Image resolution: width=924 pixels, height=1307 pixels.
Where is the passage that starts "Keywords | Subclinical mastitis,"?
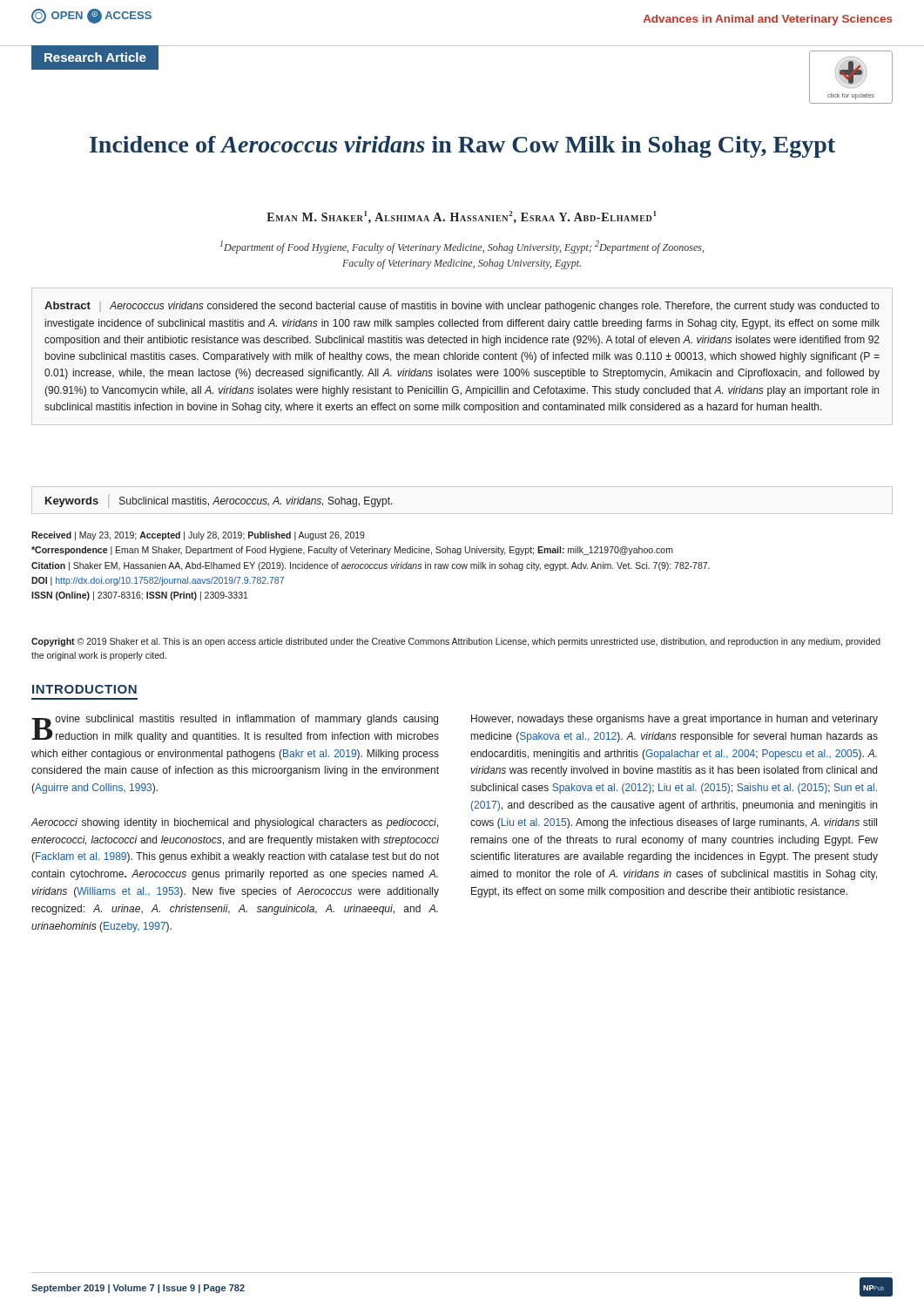coord(219,500)
